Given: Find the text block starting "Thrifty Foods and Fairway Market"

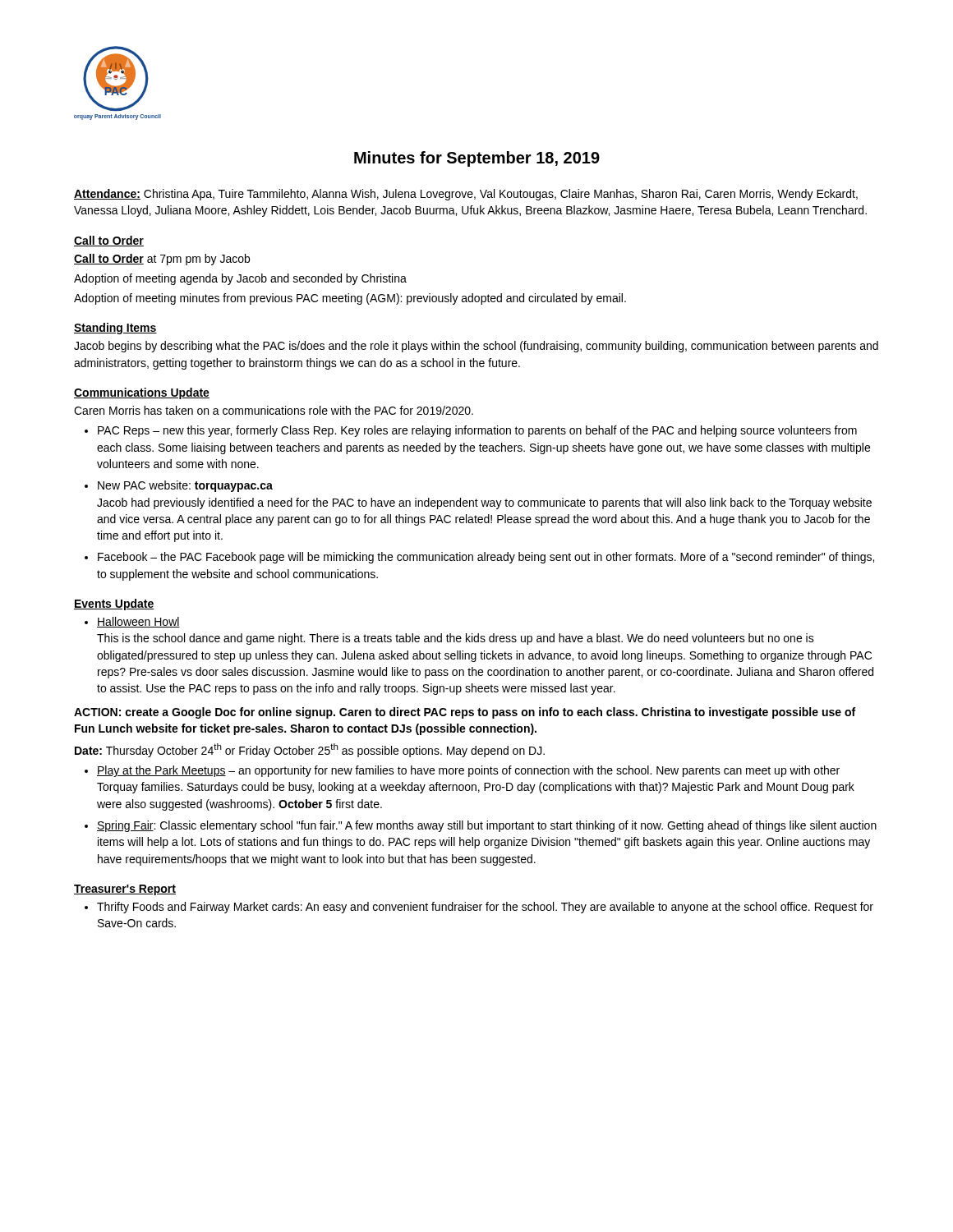Looking at the screenshot, I should click(x=485, y=915).
